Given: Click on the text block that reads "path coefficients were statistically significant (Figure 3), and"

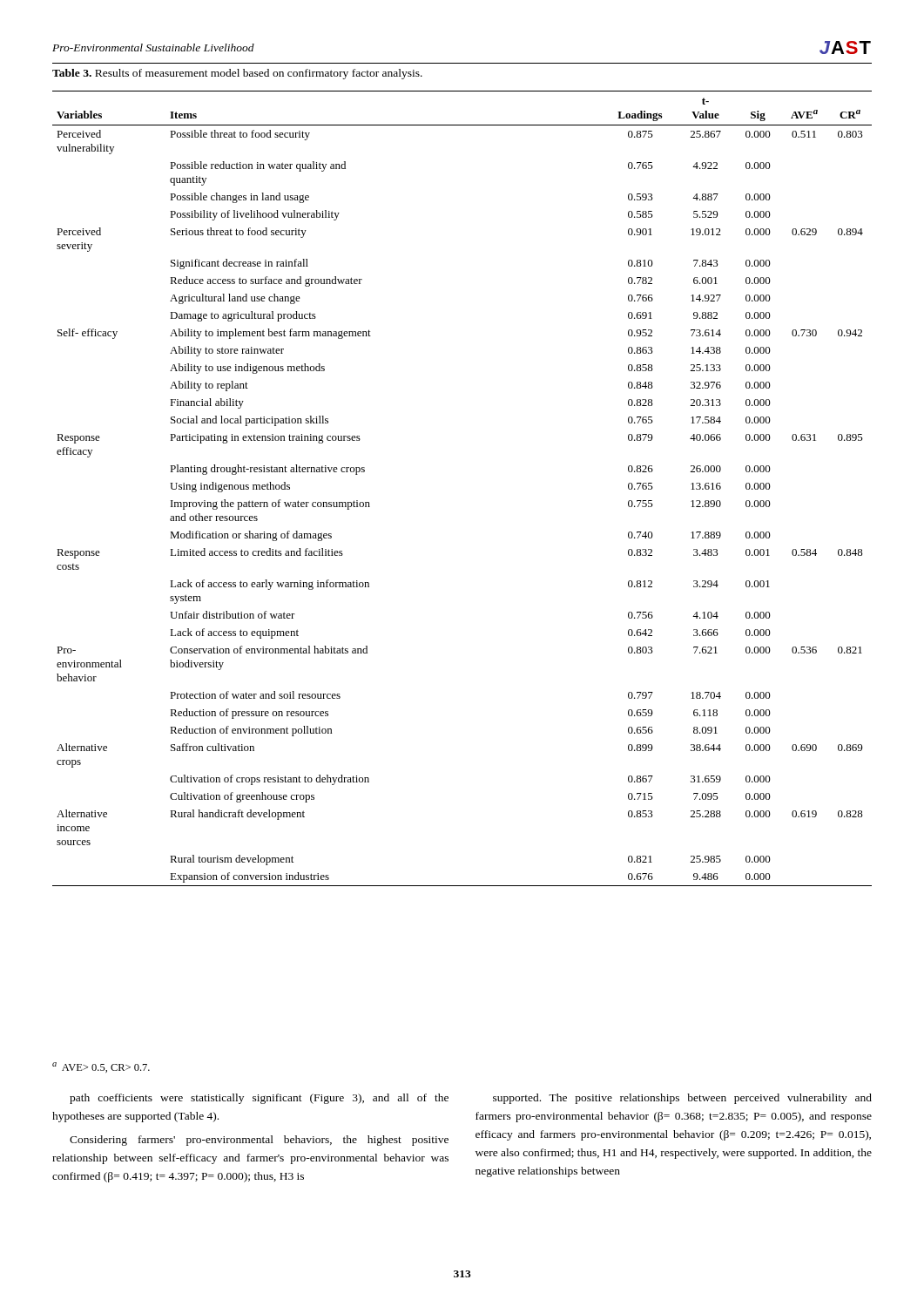Looking at the screenshot, I should click(x=251, y=1137).
